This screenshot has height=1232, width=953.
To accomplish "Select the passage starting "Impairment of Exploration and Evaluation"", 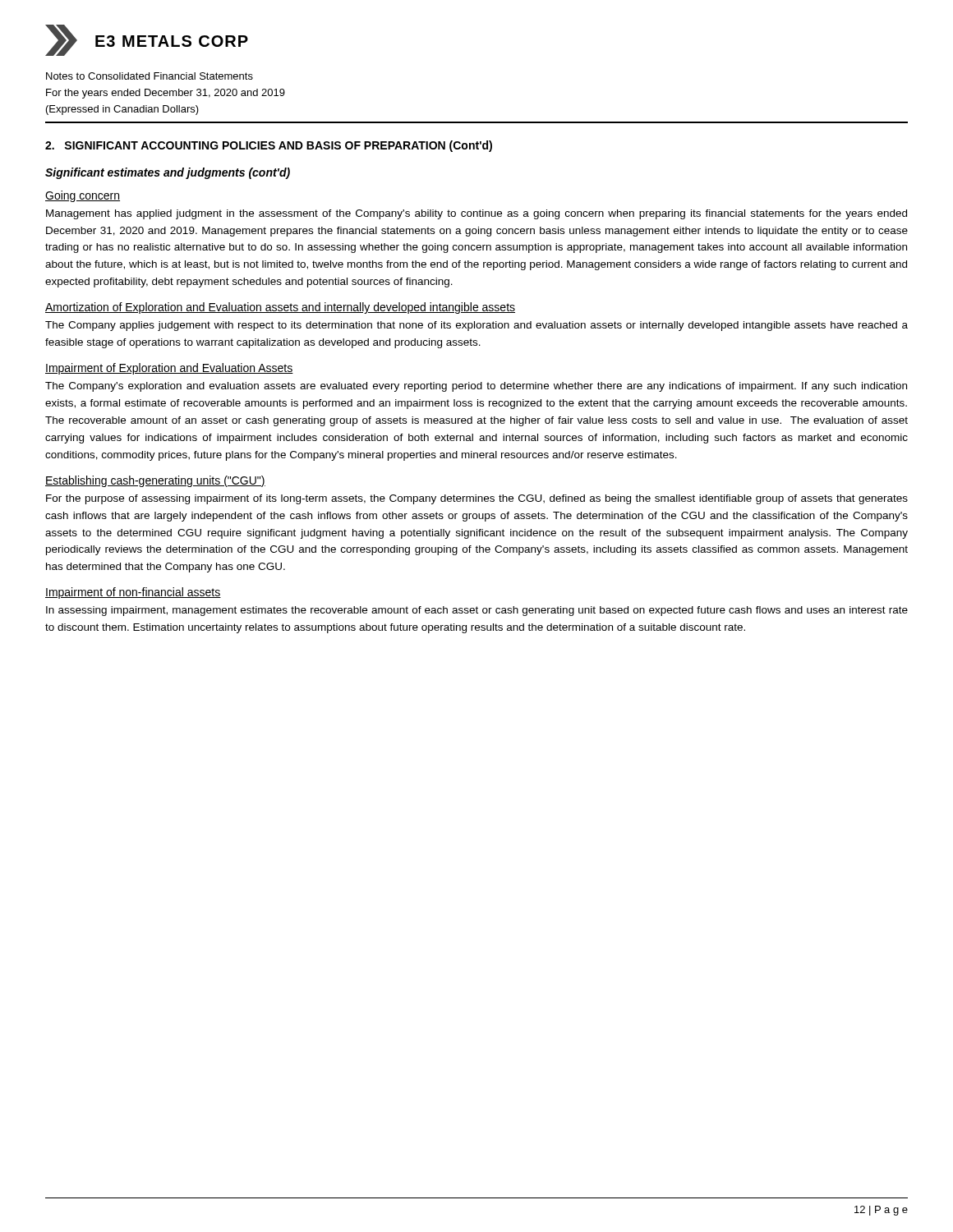I will pyautogui.click(x=169, y=368).
